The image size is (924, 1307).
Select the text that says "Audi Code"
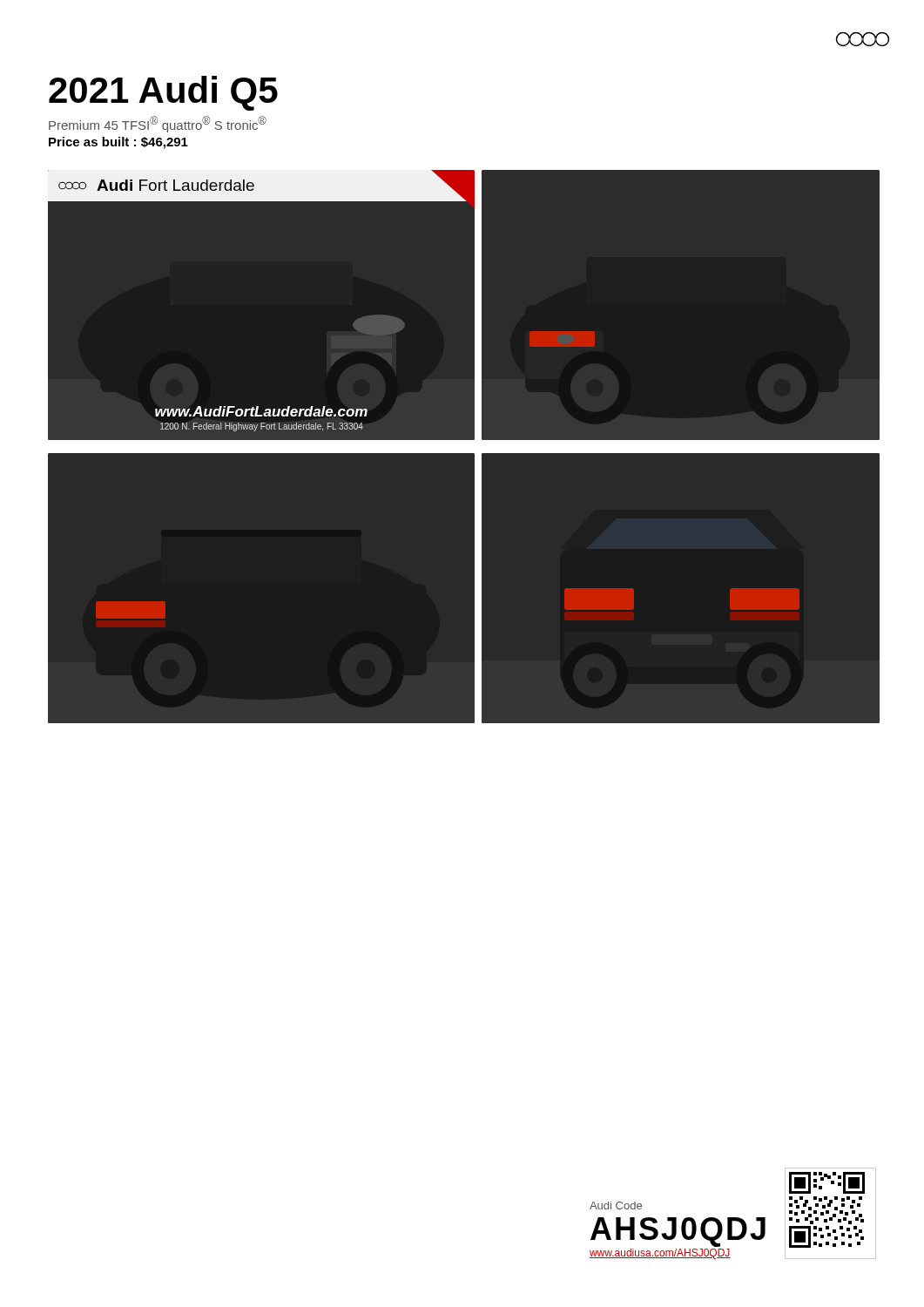pos(616,1205)
